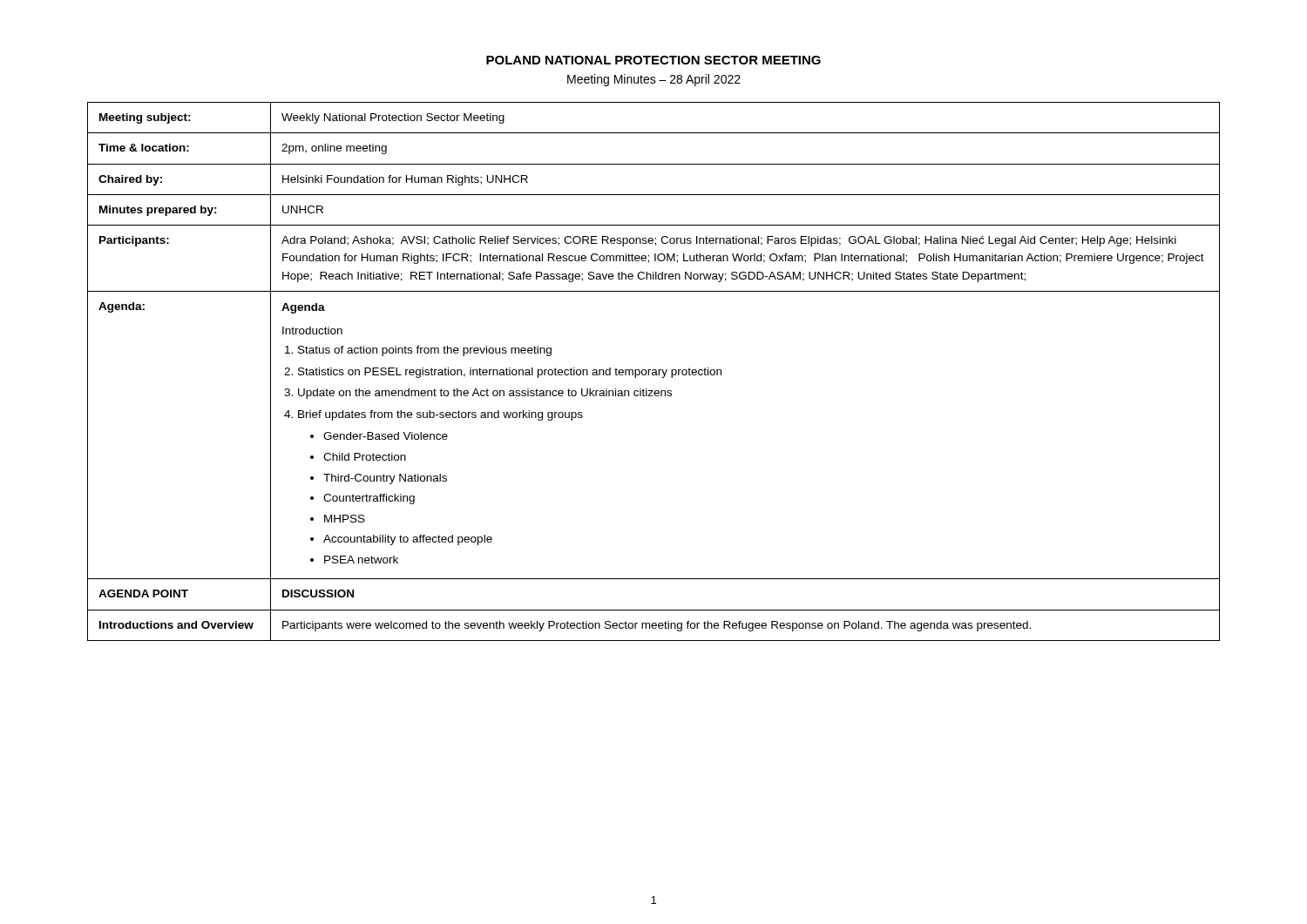The height and width of the screenshot is (924, 1307).
Task: Select the table that reads "Chaired by:"
Action: pos(654,371)
